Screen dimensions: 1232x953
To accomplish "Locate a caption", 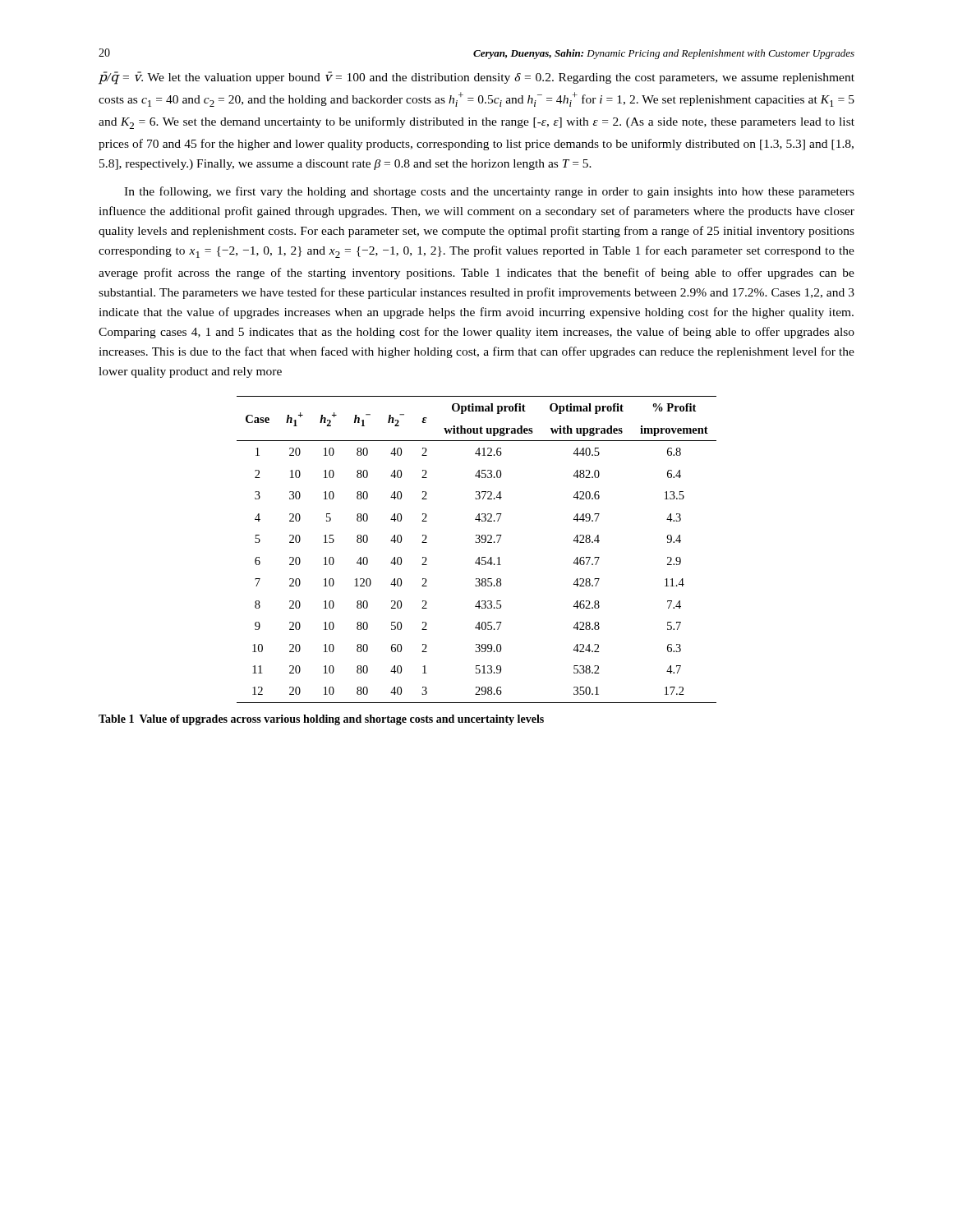I will 321,719.
